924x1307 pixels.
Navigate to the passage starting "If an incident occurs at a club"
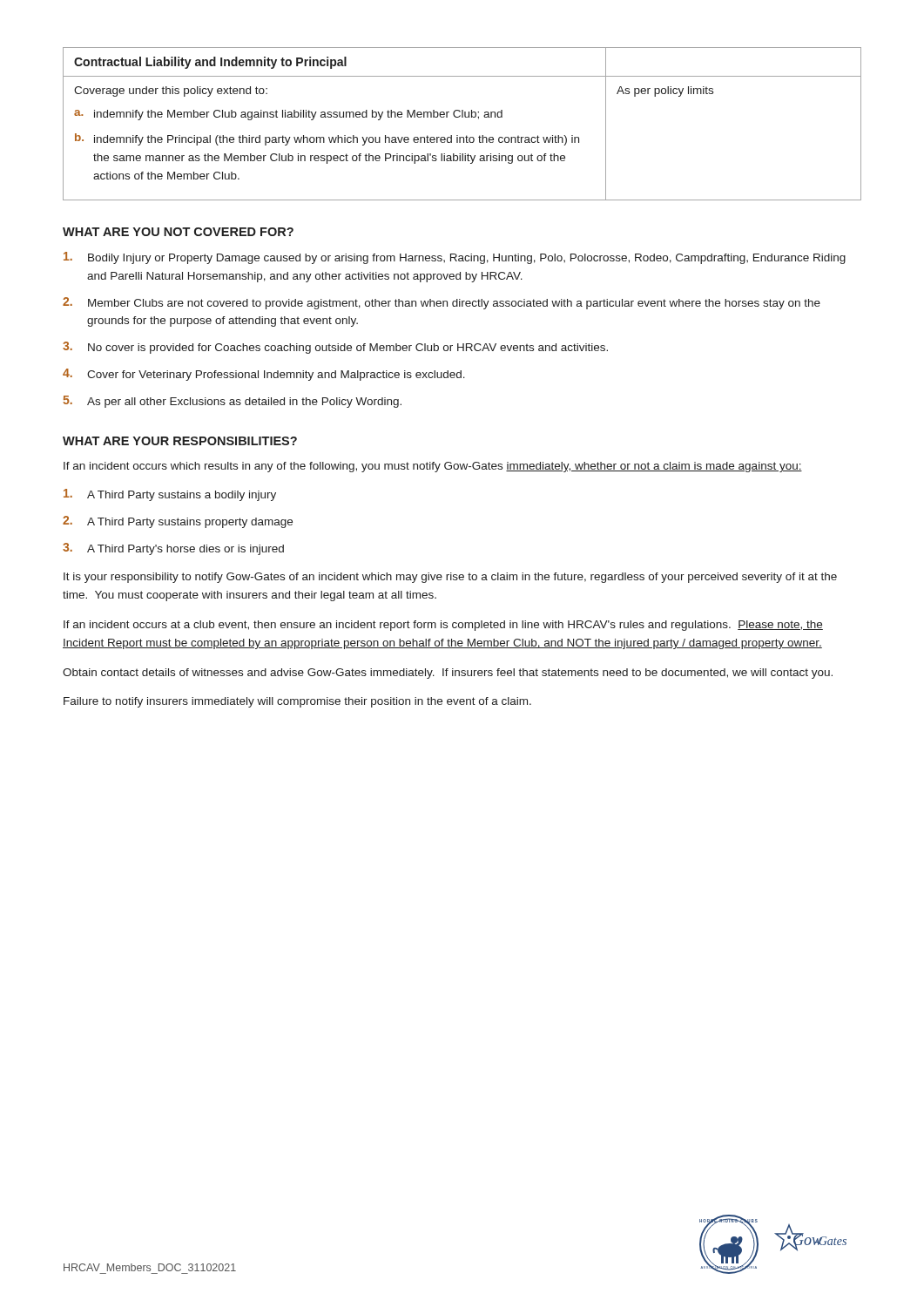pos(443,634)
